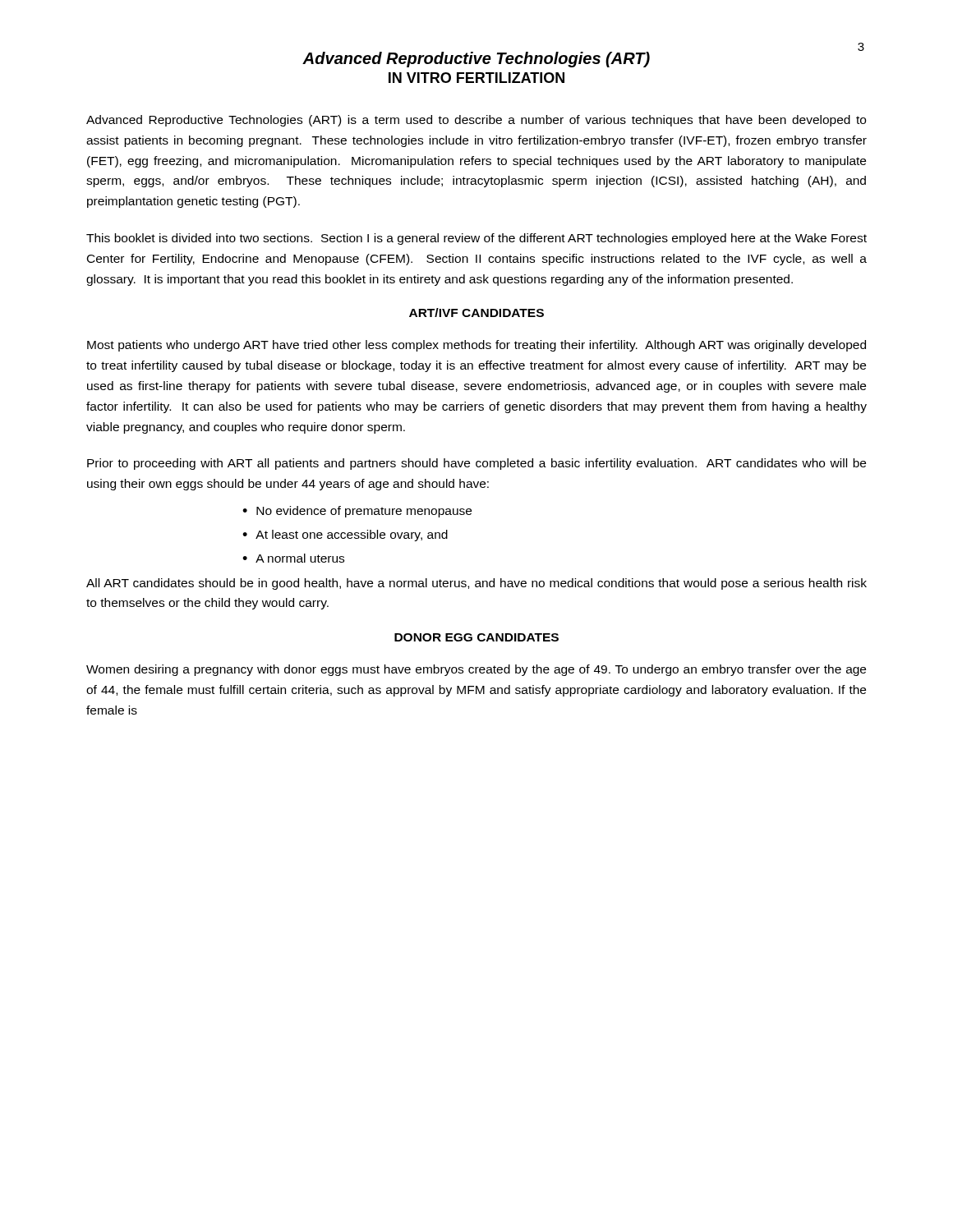This screenshot has height=1232, width=953.
Task: Locate the text block that says "Most patients who undergo ART have tried"
Action: coord(476,386)
